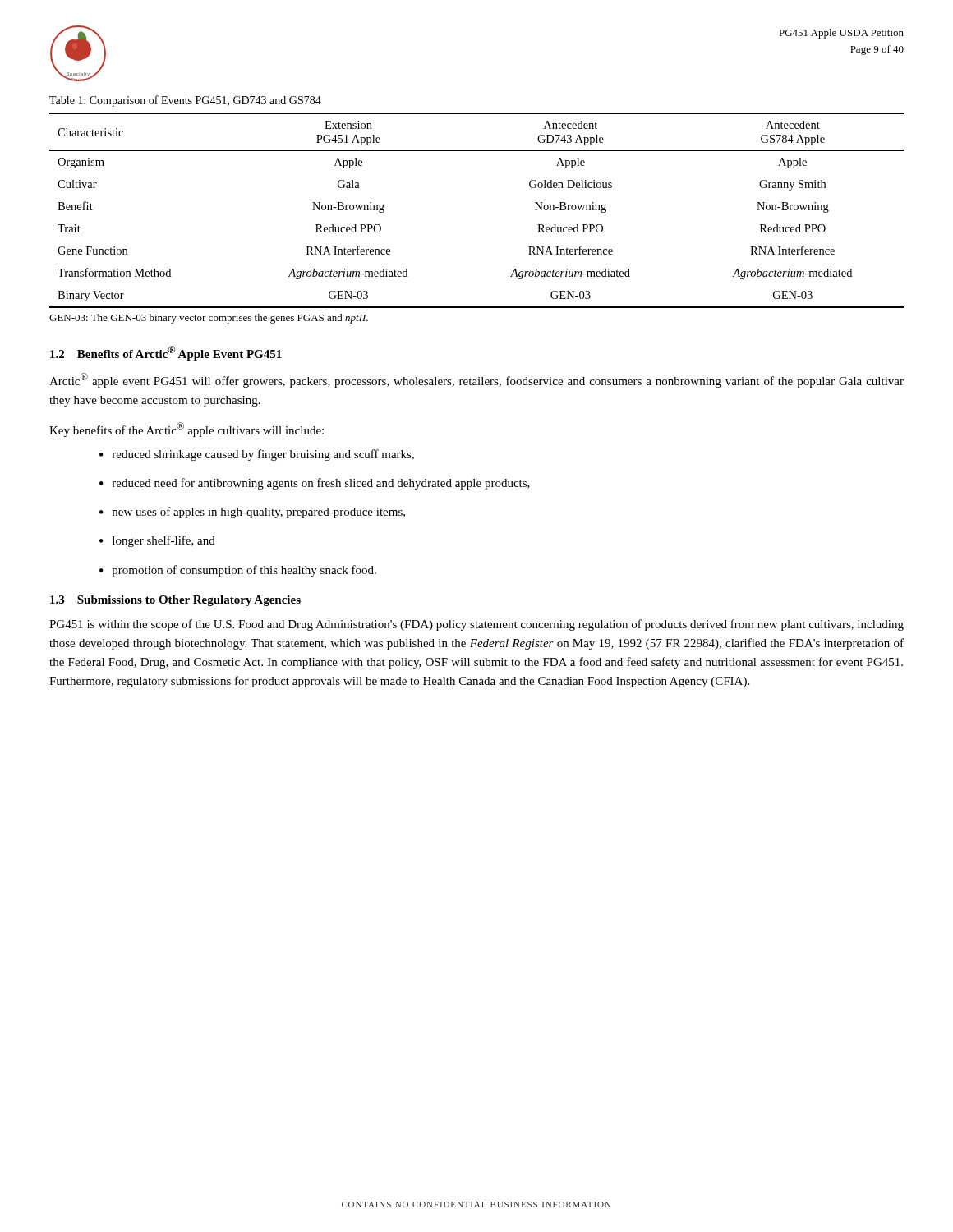Where is the passage that starts "• promotion of consumption of this healthy snack"?

pos(238,571)
